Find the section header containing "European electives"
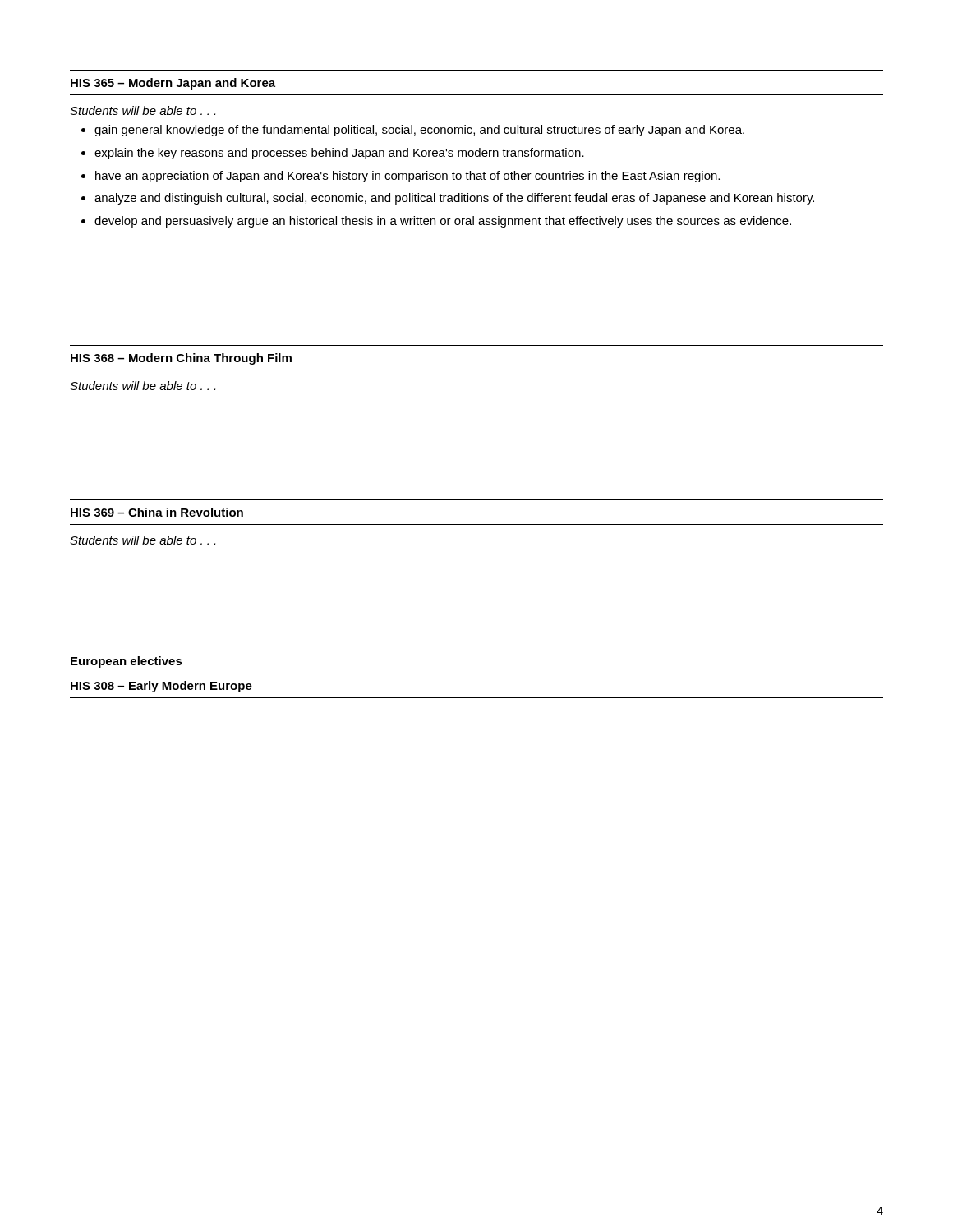The image size is (953, 1232). (x=126, y=661)
